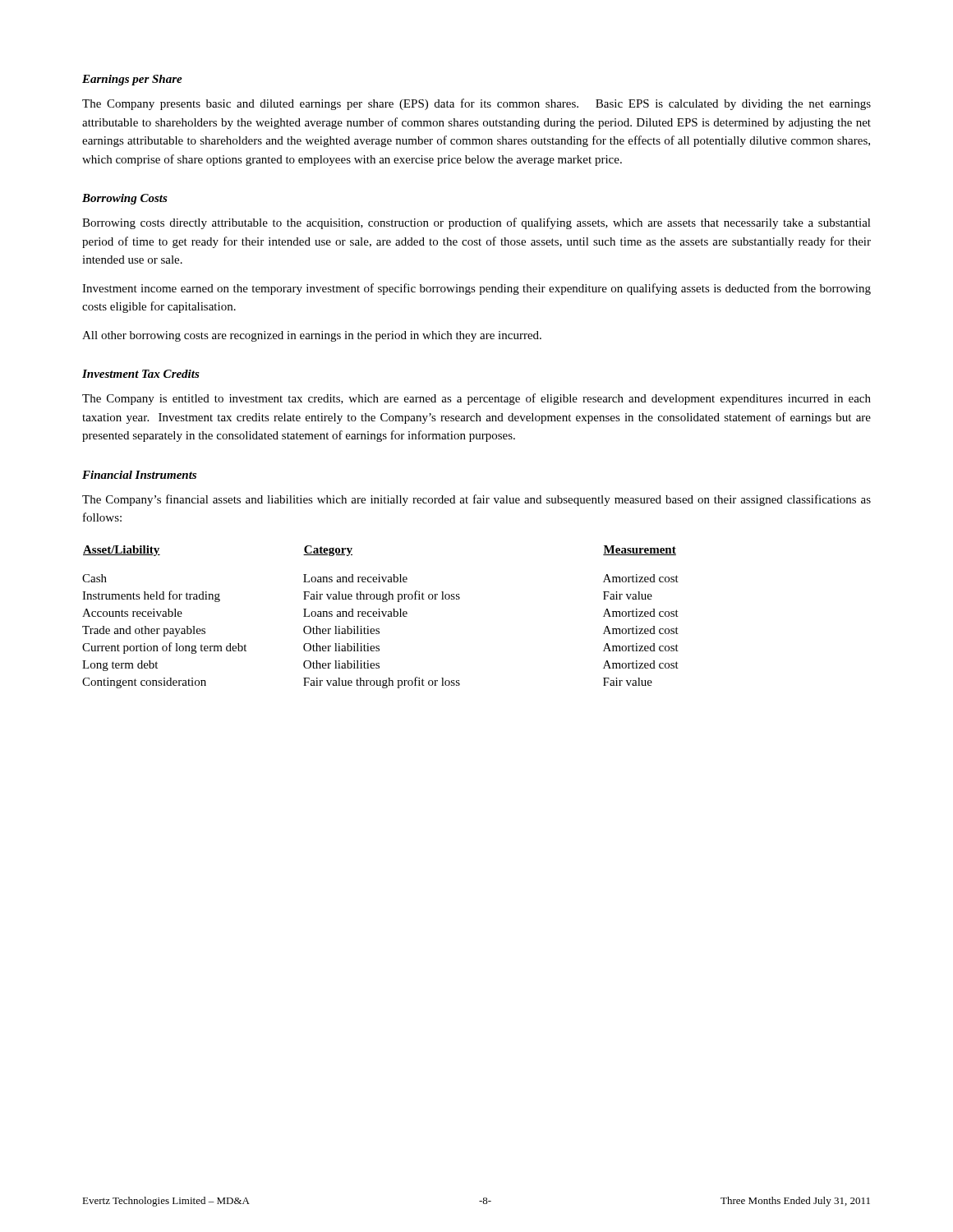Screen dimensions: 1232x953
Task: Click the passage that begins "All other borrowing costs"
Action: click(x=476, y=335)
